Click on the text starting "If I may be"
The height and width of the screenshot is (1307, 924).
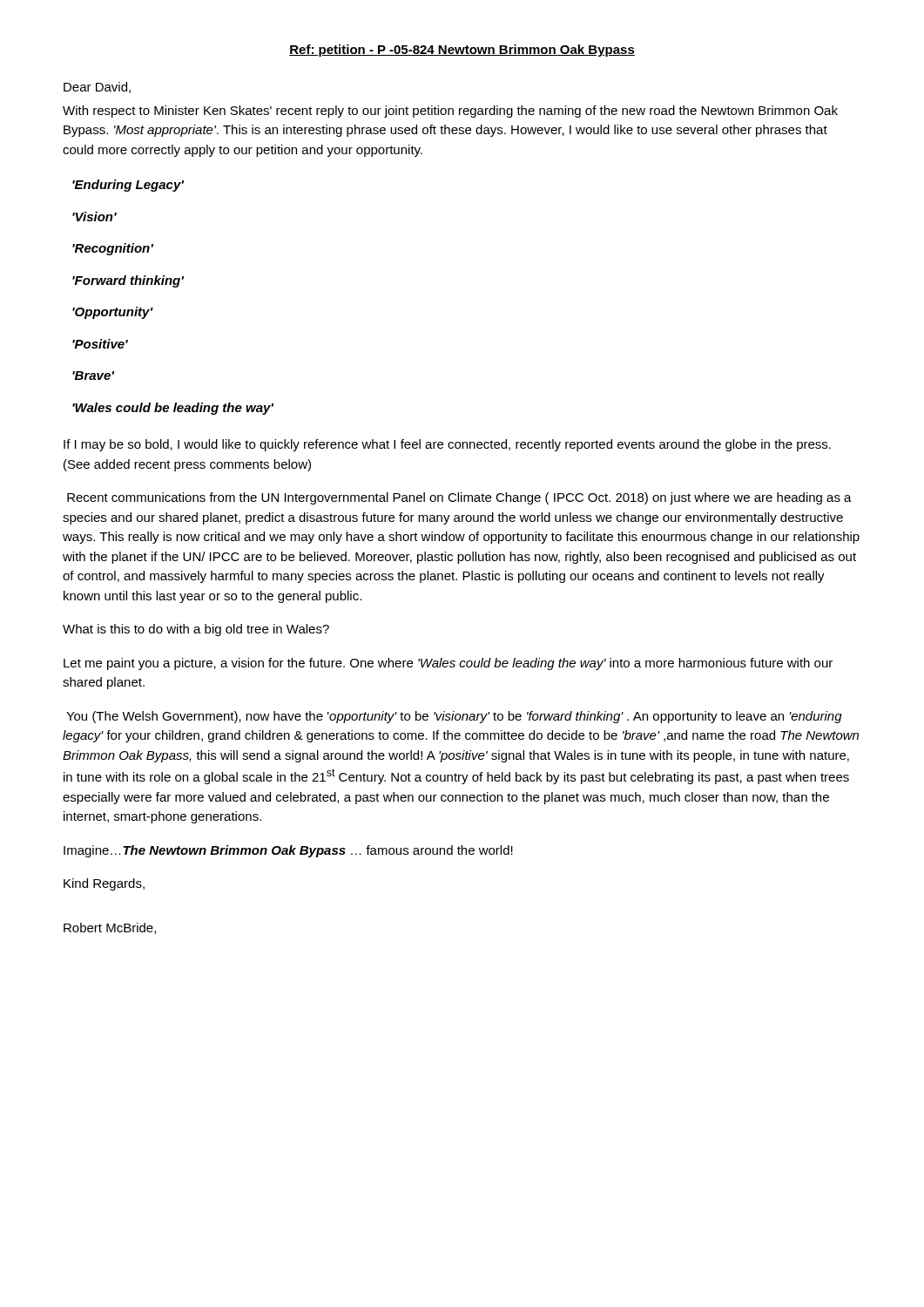447,454
